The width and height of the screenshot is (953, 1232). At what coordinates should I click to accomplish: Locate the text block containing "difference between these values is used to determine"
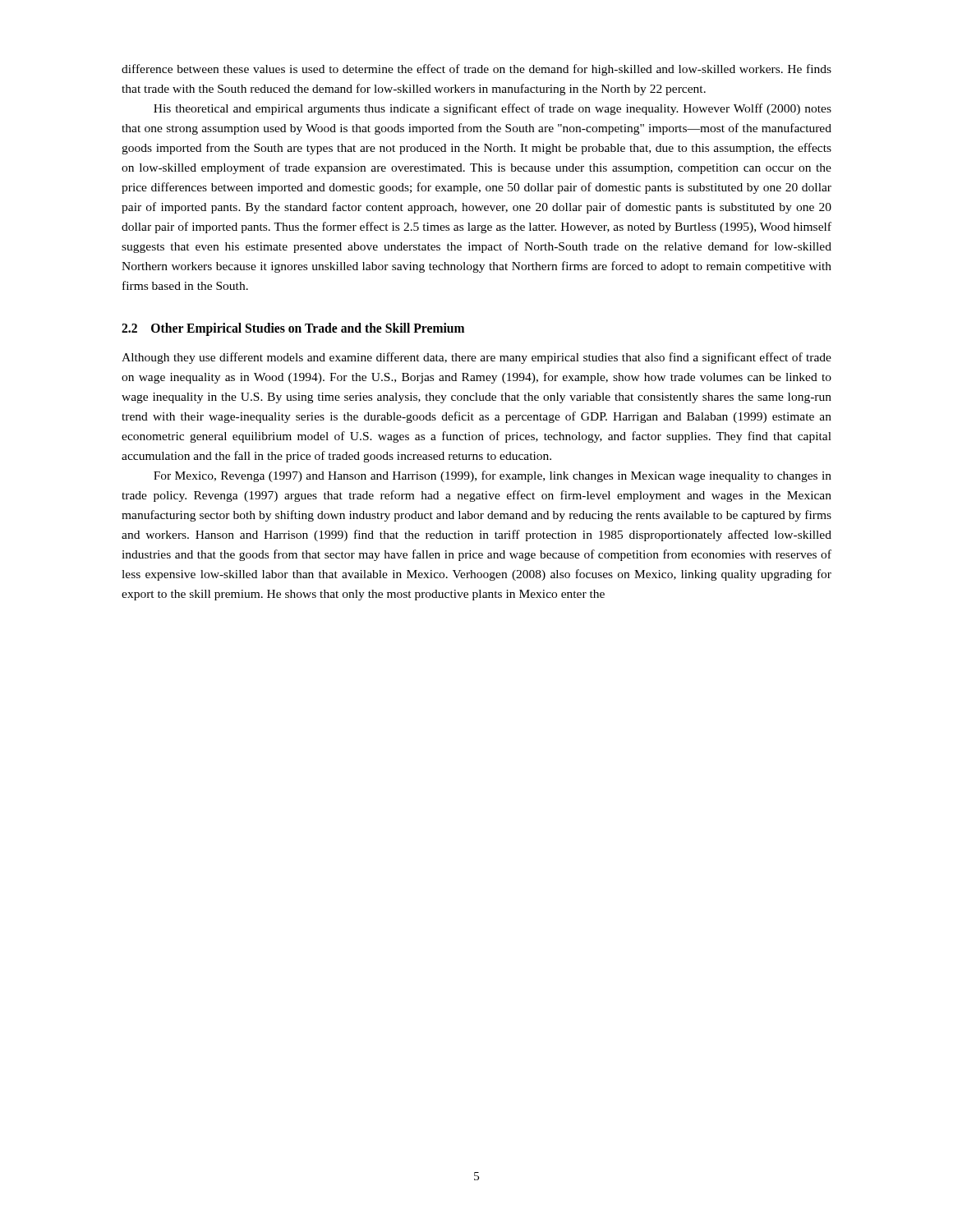476,78
